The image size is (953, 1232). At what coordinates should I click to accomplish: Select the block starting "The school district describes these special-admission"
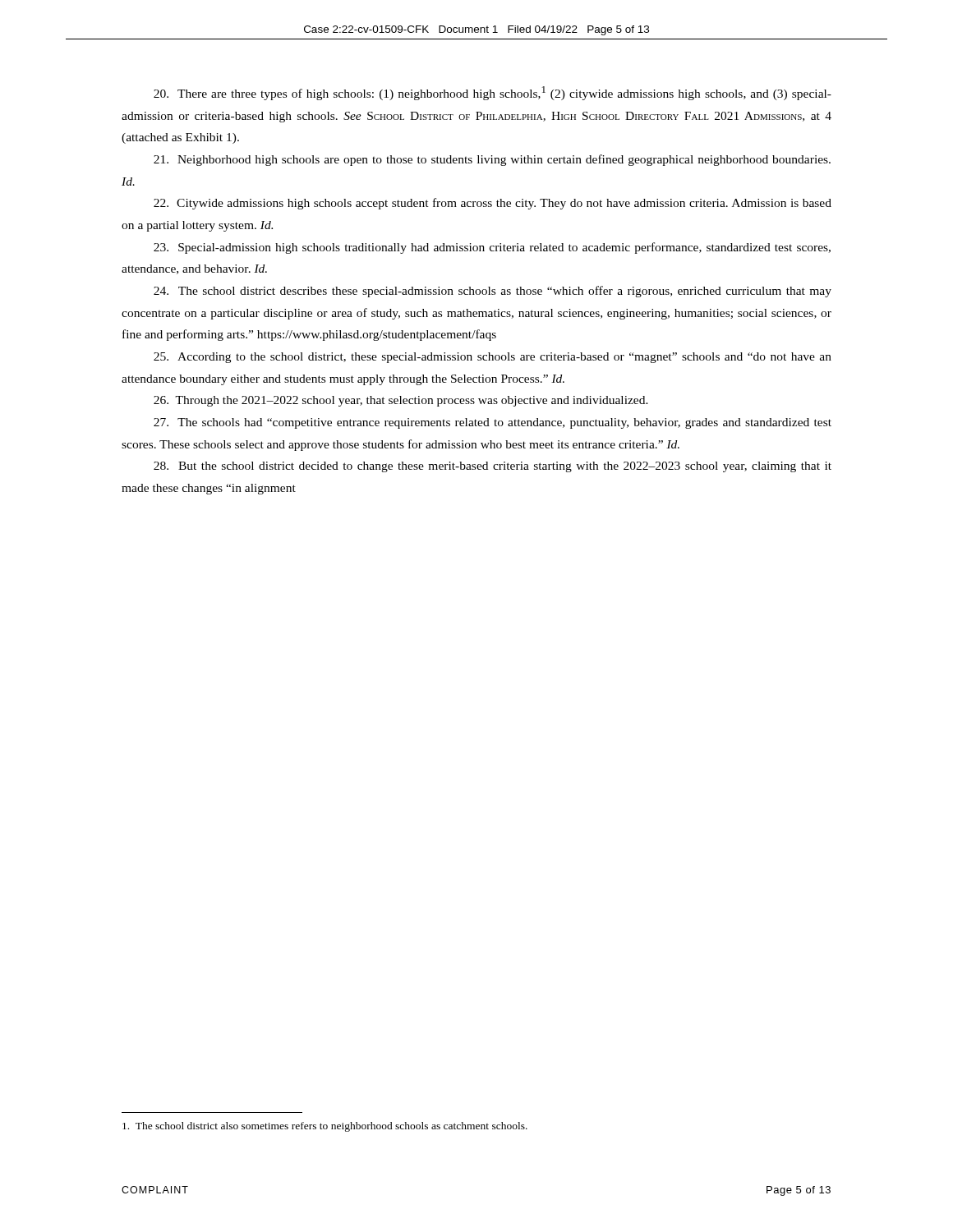(476, 312)
